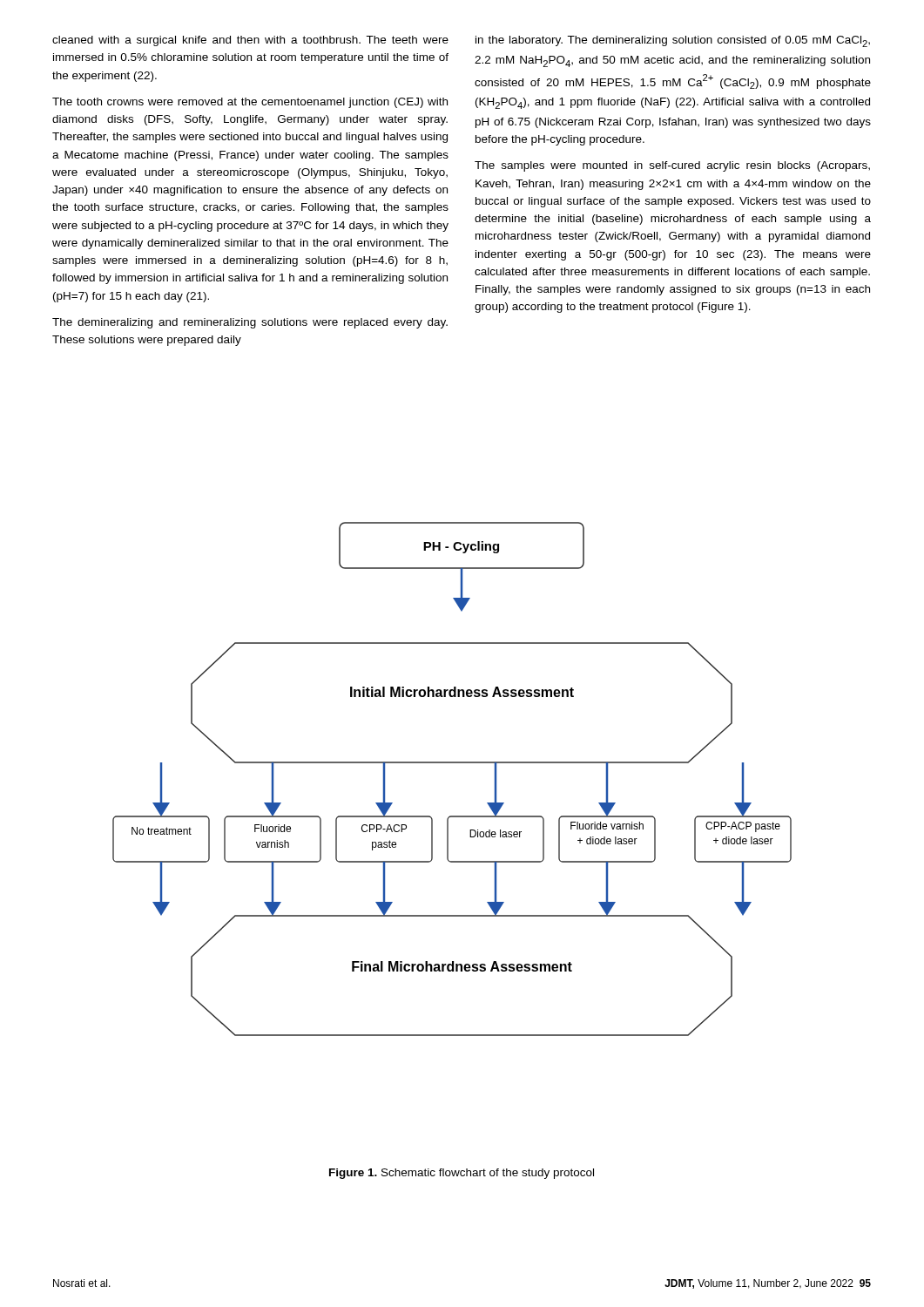Click on the text block starting "Figure 1. Schematic"
The width and height of the screenshot is (924, 1307).
462,1173
